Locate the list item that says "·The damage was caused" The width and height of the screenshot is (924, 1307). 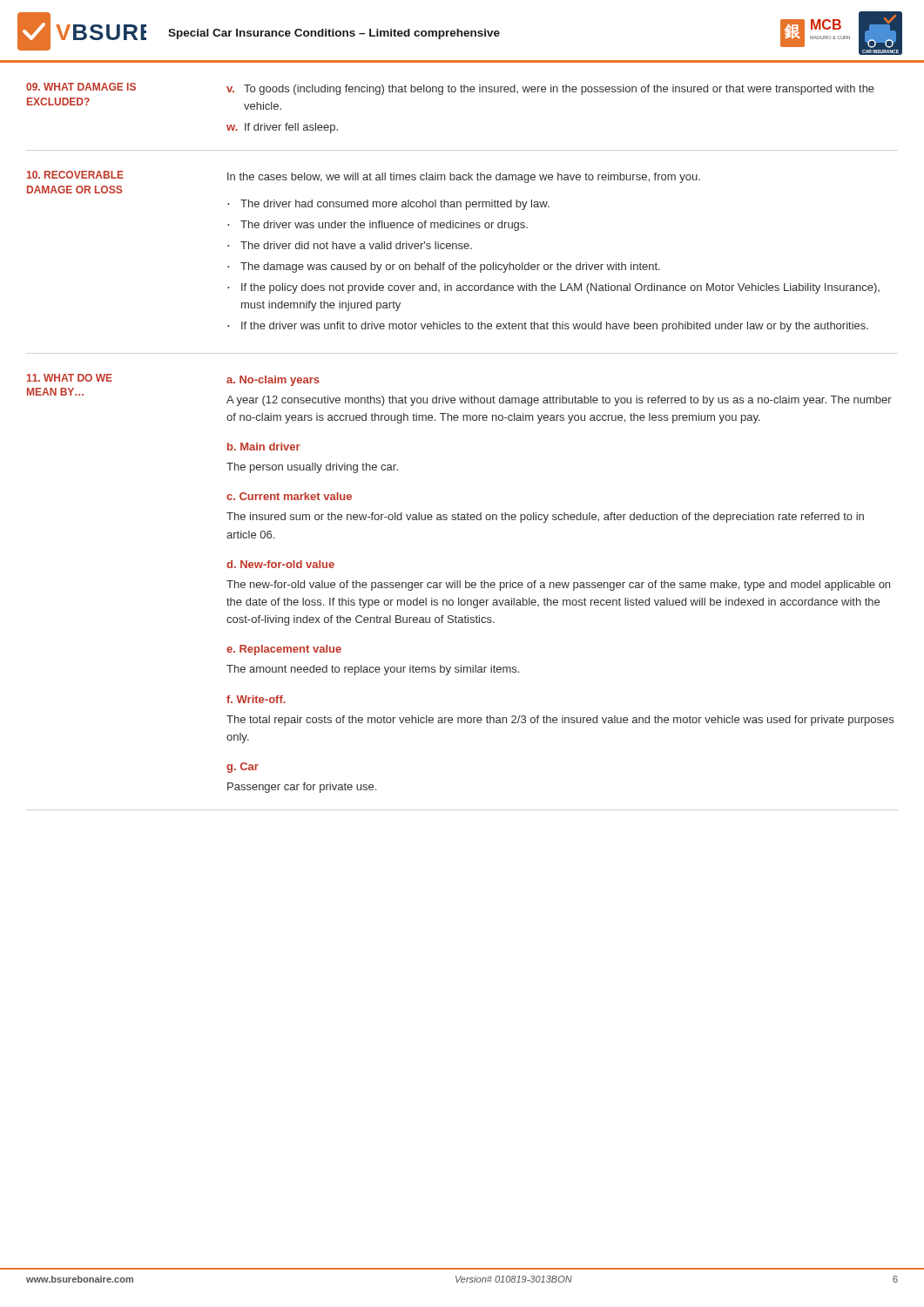[444, 267]
